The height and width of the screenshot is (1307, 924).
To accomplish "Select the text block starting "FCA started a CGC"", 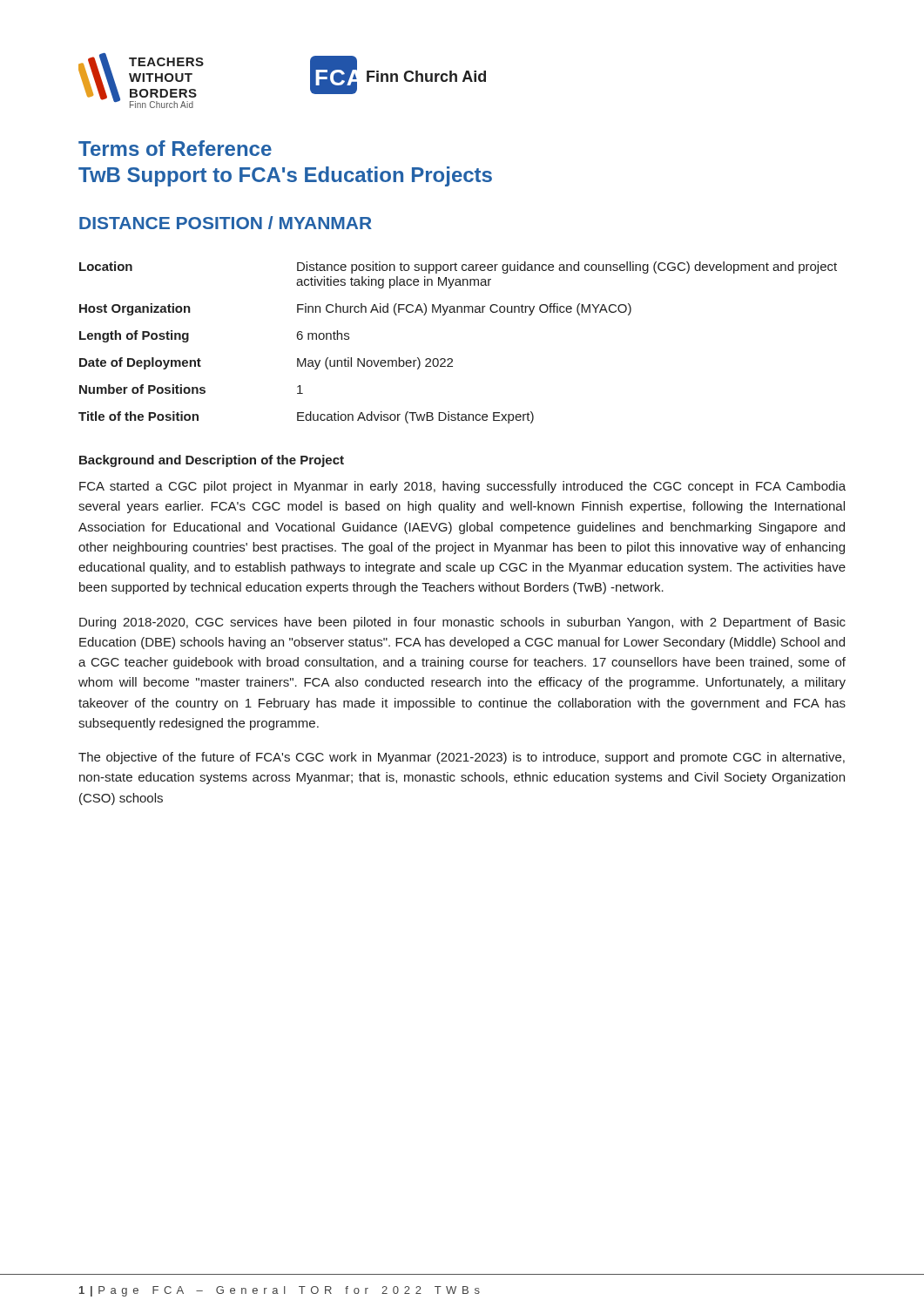I will tap(462, 536).
